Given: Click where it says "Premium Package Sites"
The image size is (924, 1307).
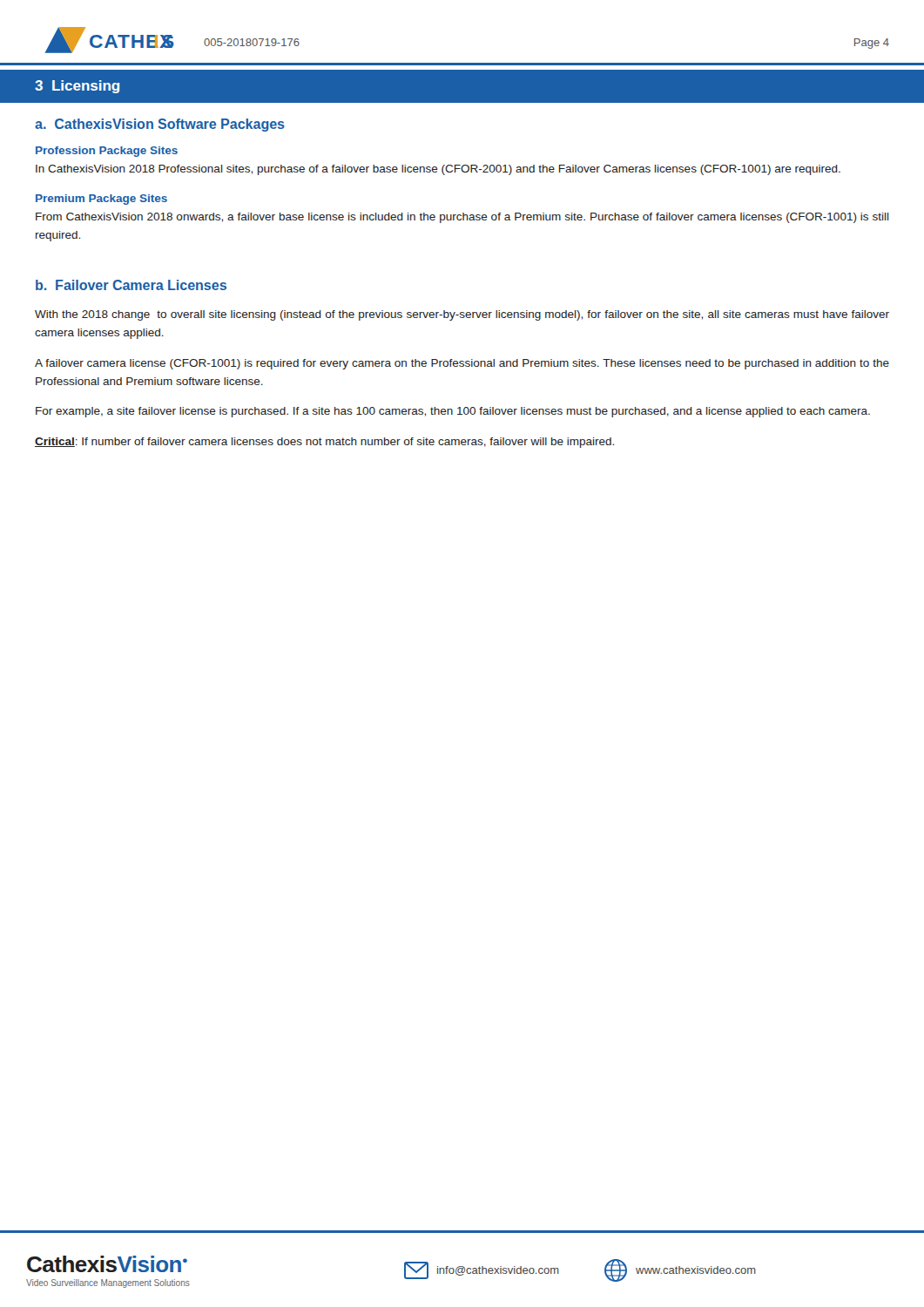Looking at the screenshot, I should pos(101,198).
